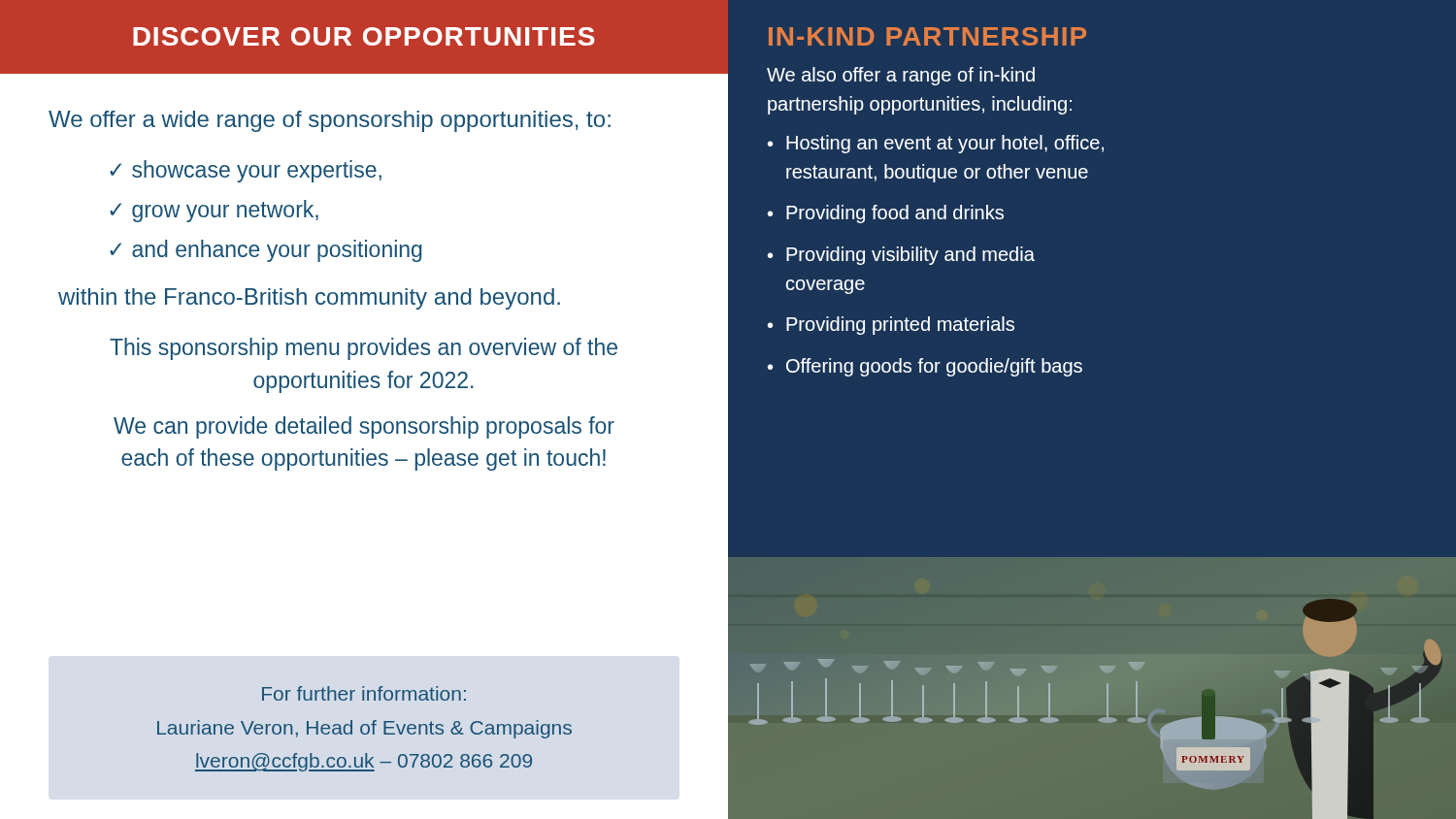This screenshot has height=819, width=1456.
Task: Locate the block starting "For further information: Lauriane Veron,"
Action: (364, 727)
